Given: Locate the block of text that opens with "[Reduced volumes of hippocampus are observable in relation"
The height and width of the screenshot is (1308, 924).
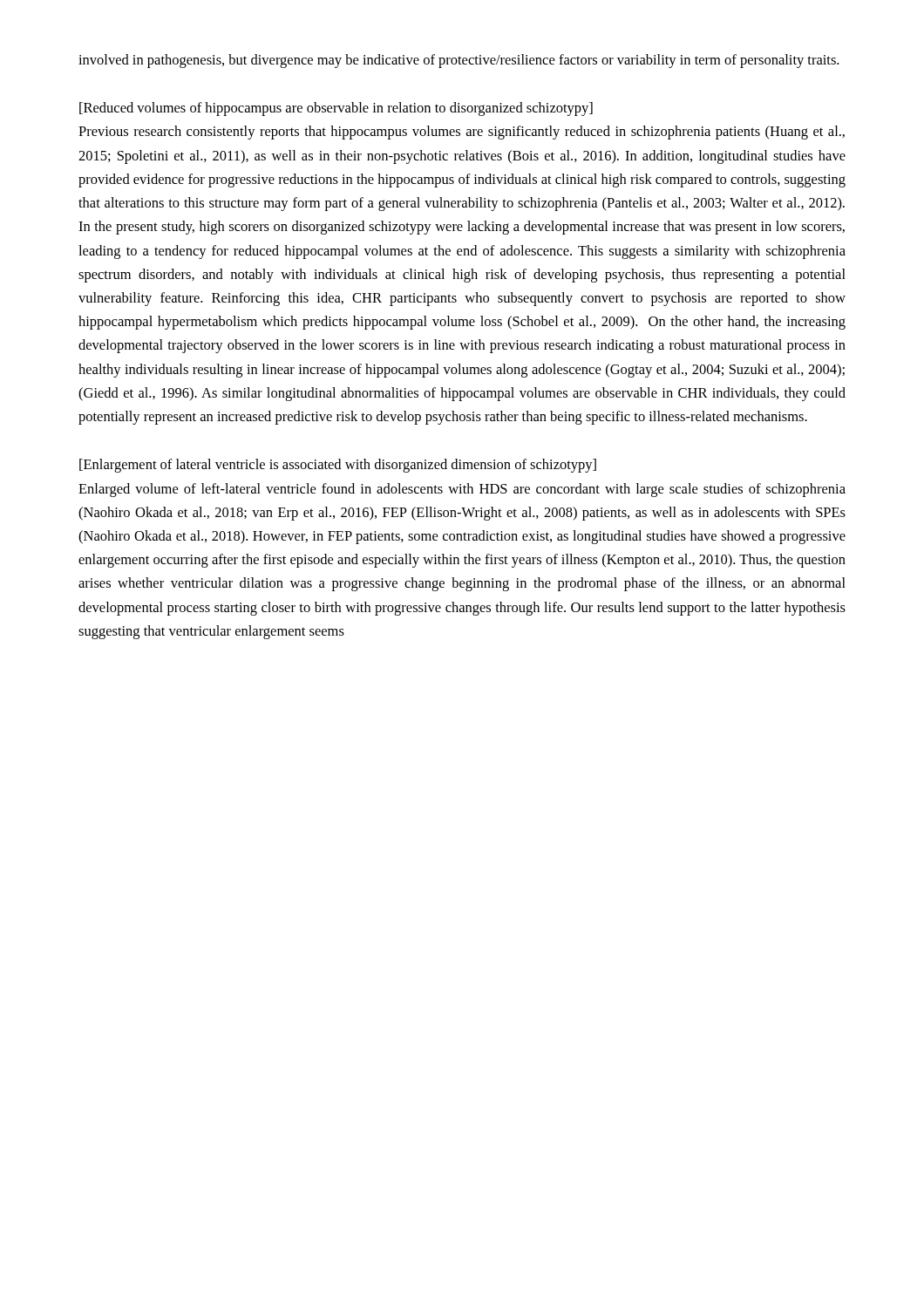Looking at the screenshot, I should tap(462, 262).
